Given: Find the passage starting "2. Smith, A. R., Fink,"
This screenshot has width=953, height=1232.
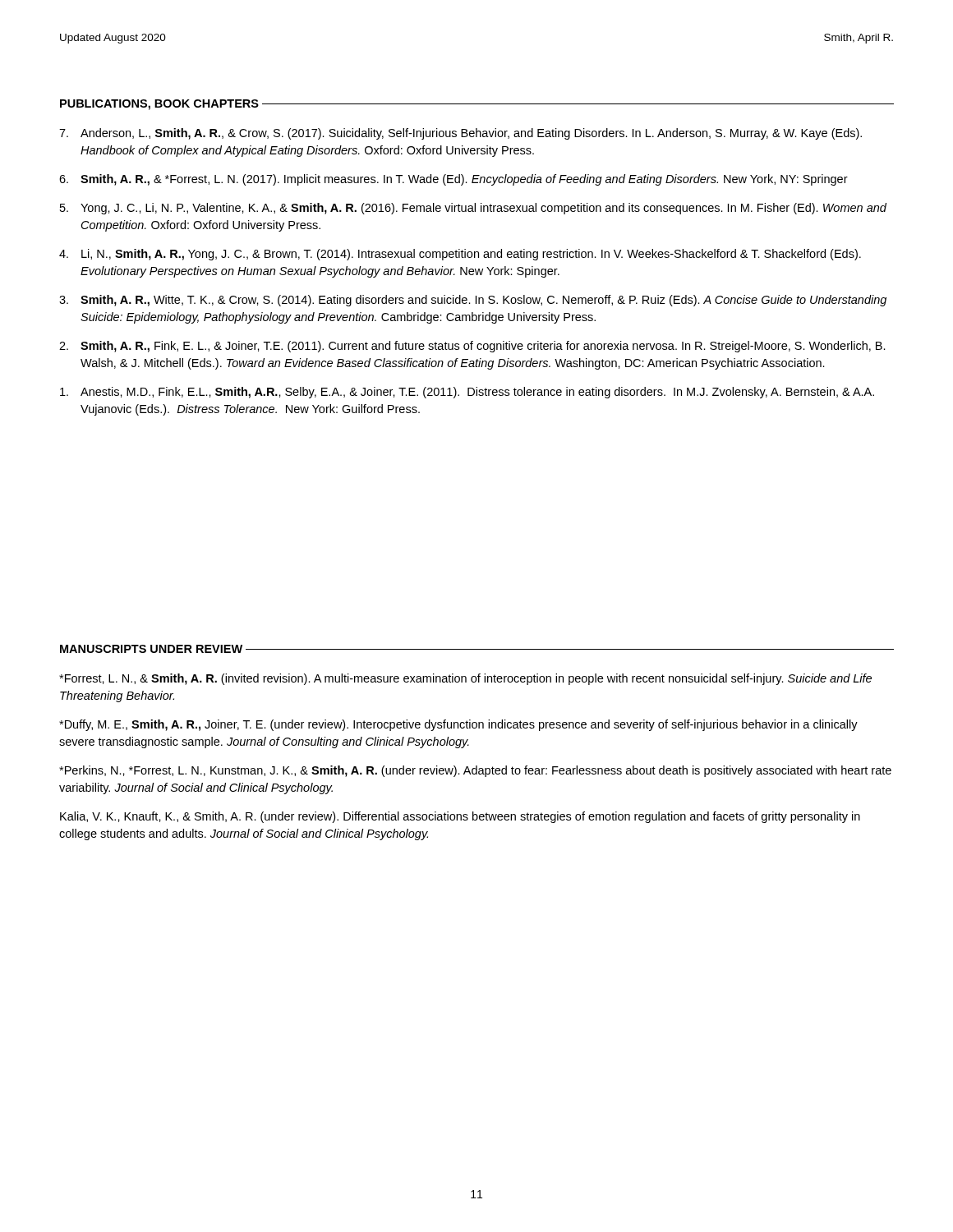Looking at the screenshot, I should coord(476,355).
